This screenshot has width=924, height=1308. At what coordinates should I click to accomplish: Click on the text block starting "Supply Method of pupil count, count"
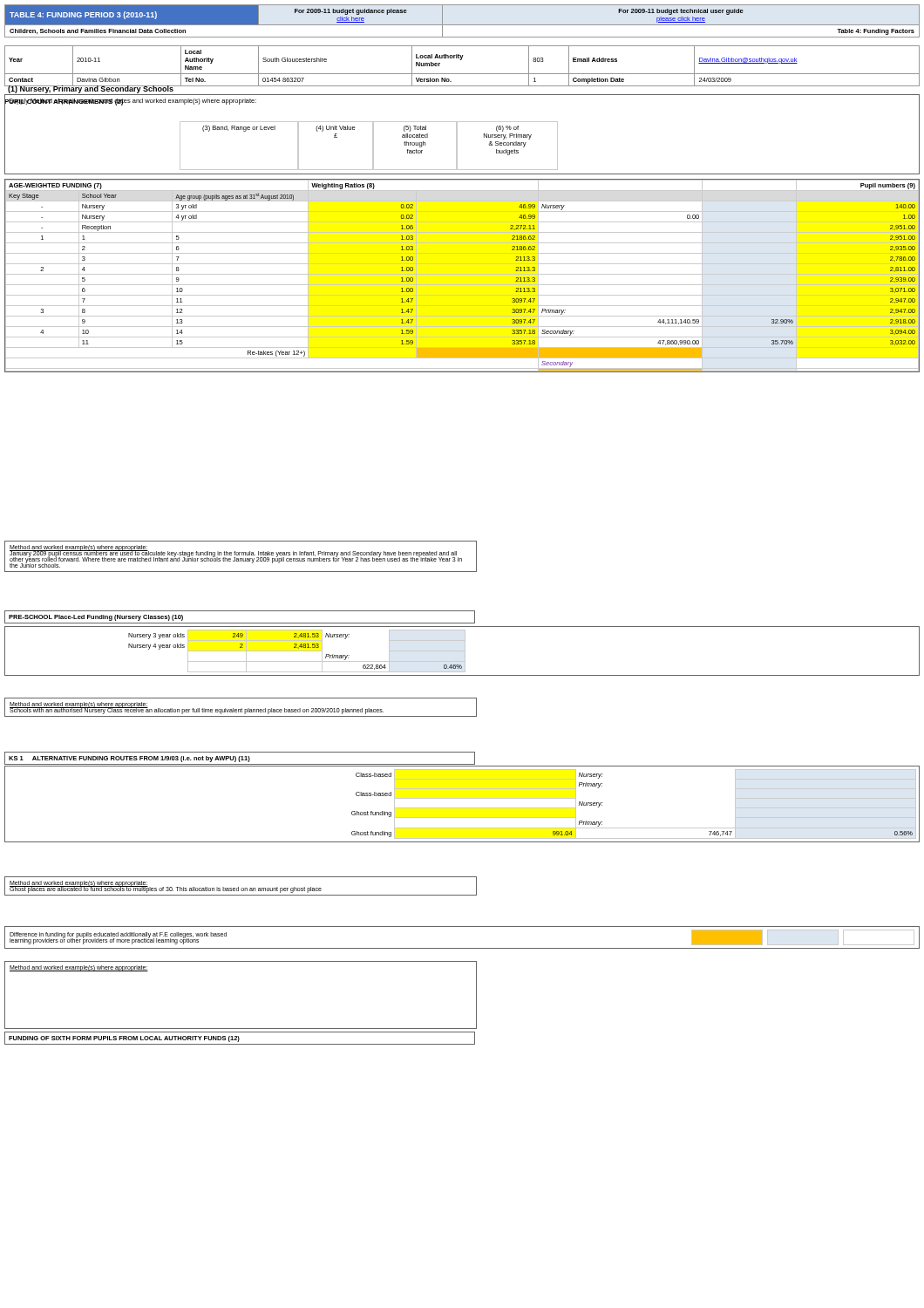(x=133, y=101)
